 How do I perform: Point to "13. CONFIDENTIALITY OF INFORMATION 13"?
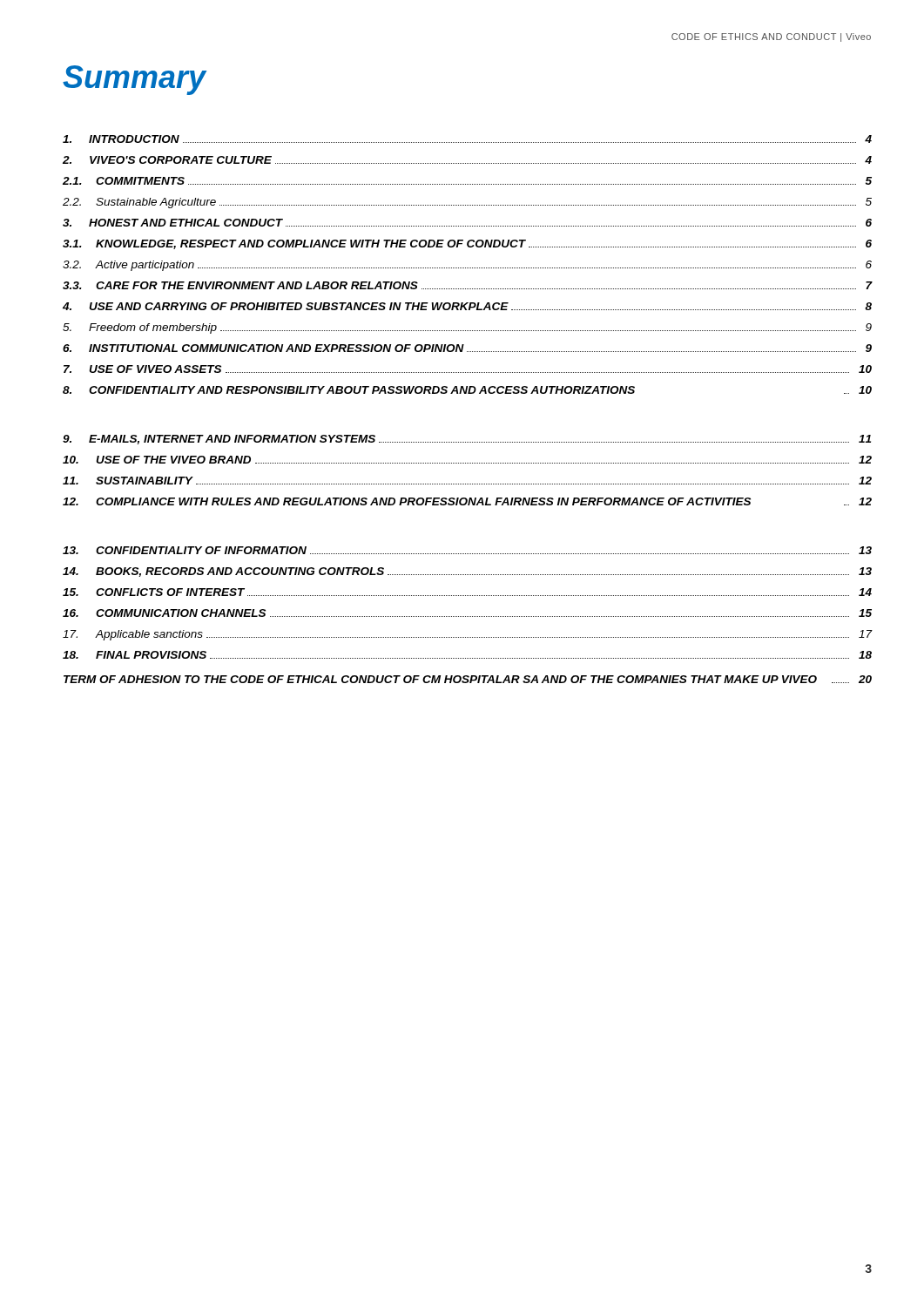point(467,551)
